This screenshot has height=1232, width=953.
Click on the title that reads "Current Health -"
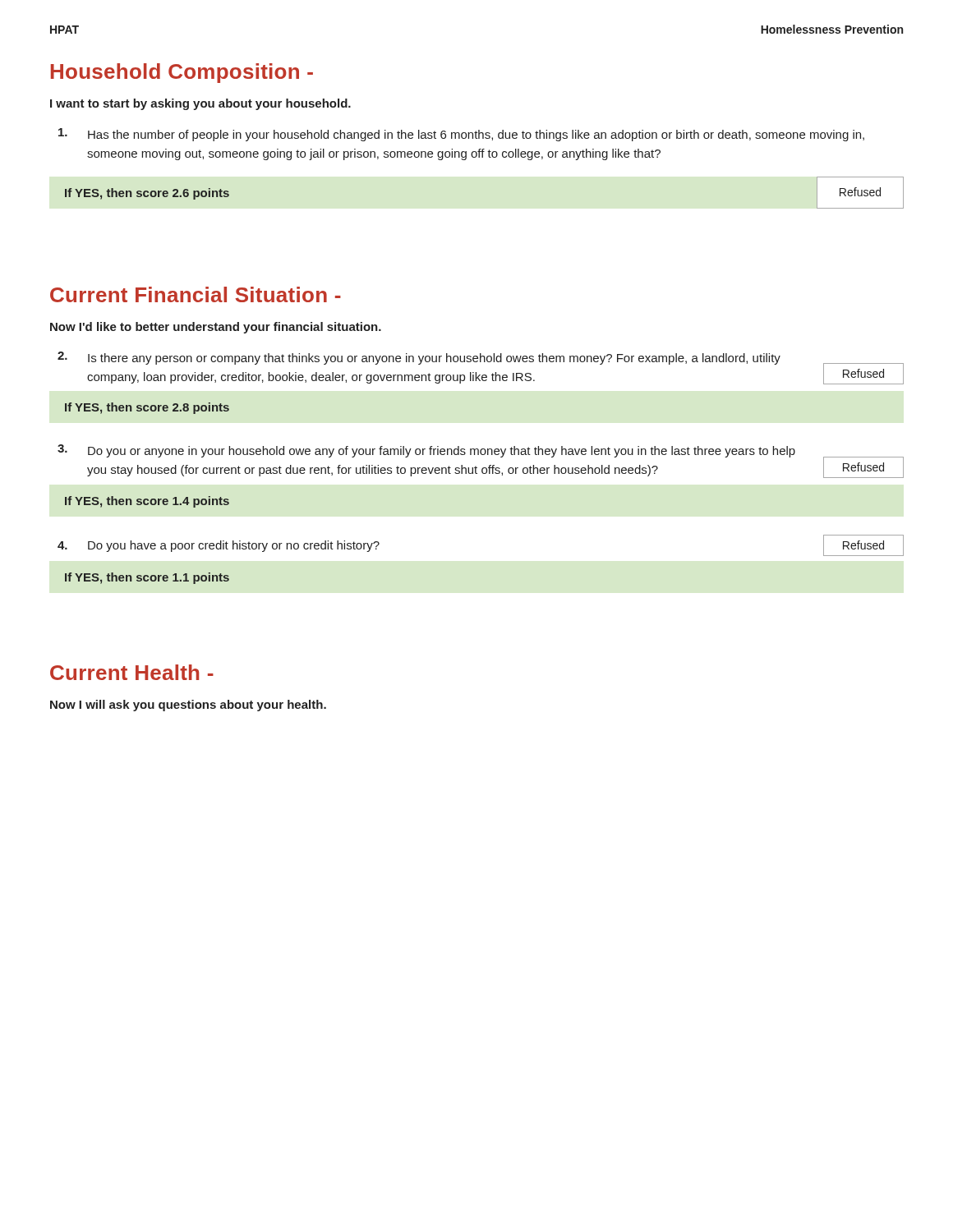[132, 672]
